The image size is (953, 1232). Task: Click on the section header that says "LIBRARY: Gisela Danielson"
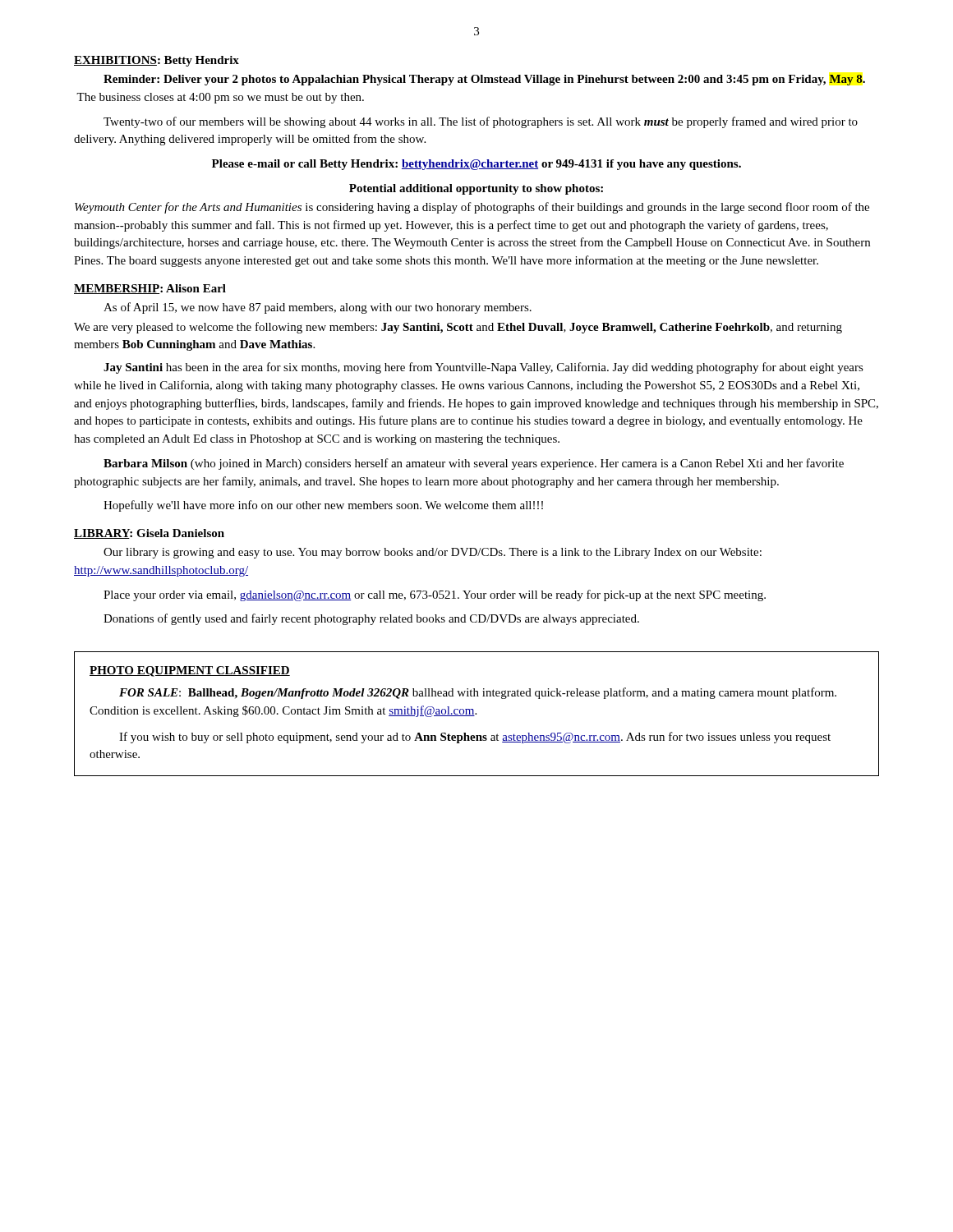[x=149, y=533]
